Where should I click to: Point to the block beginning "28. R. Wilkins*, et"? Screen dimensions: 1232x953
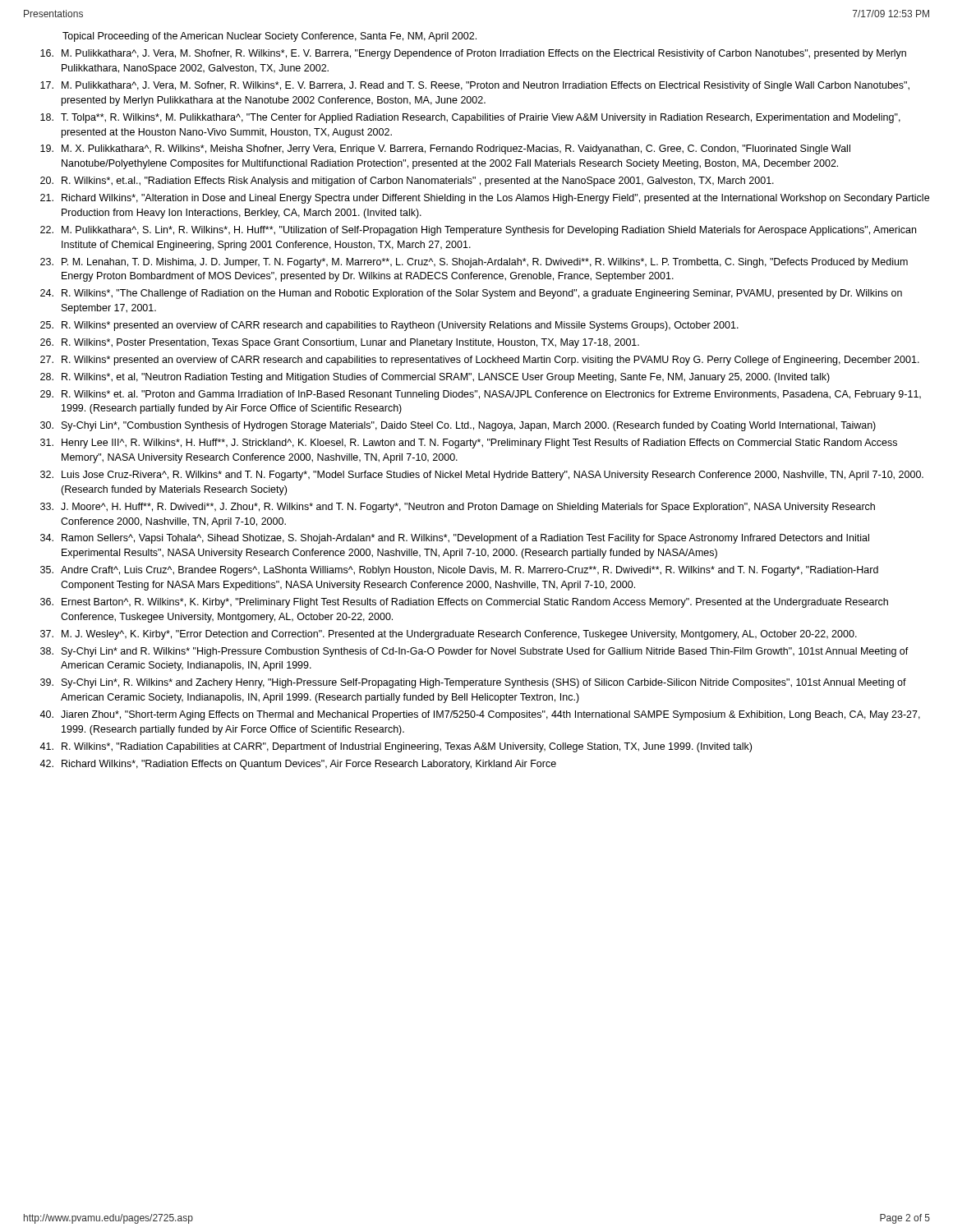coord(476,377)
